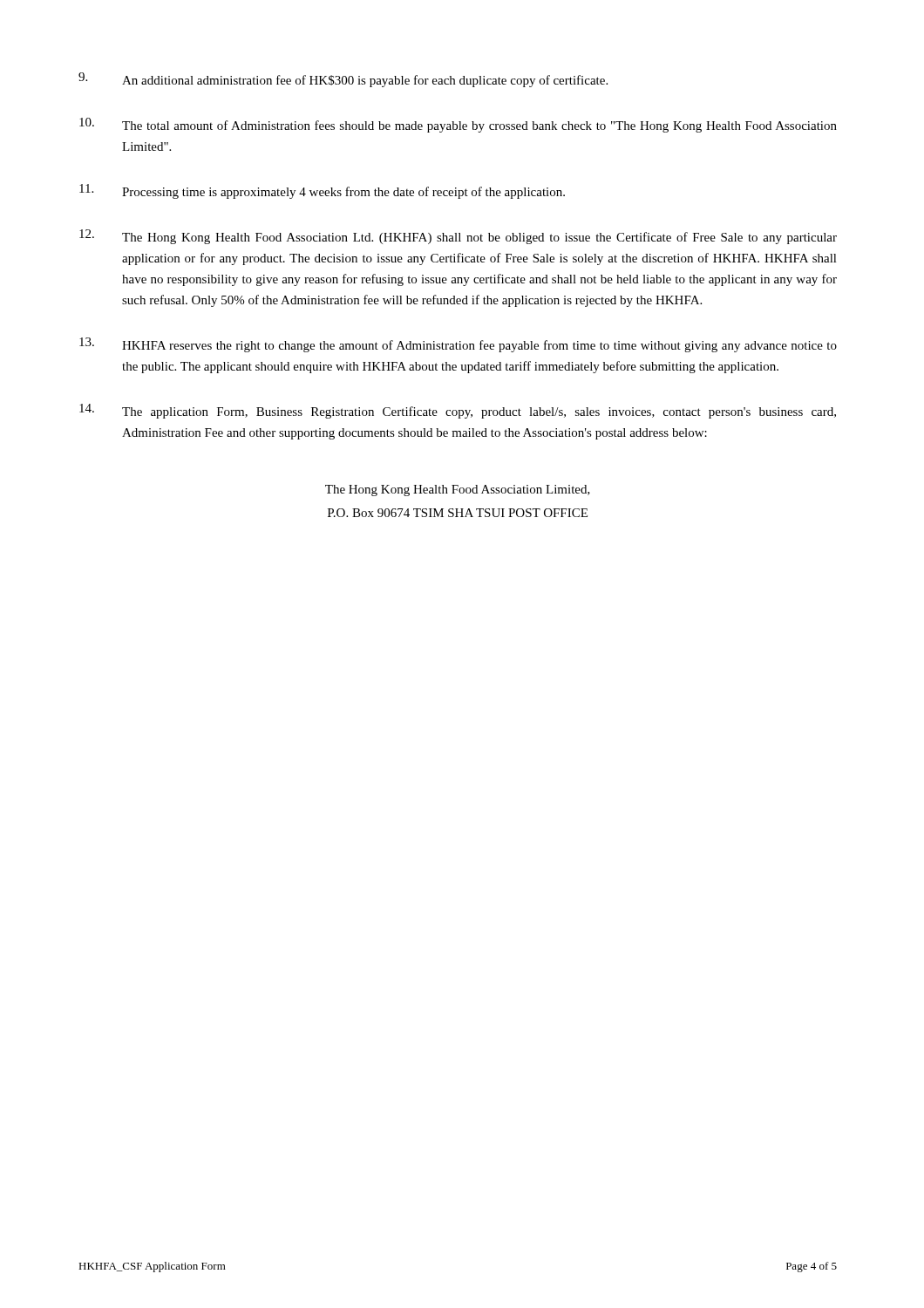Click the passage that begins "12. The Hong Kong Health Food"

click(x=458, y=269)
